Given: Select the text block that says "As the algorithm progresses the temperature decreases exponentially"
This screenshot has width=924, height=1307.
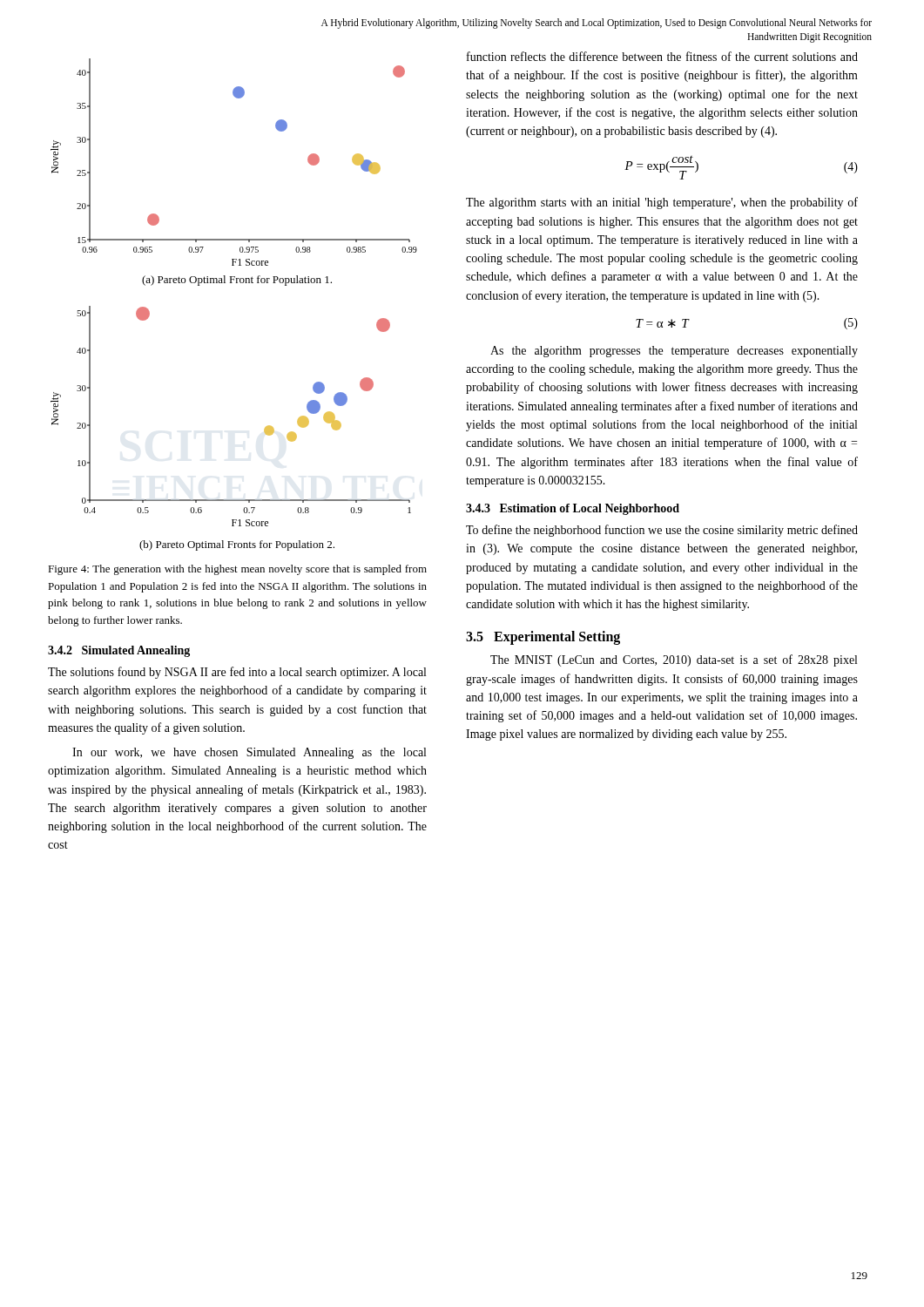Looking at the screenshot, I should pos(662,416).
